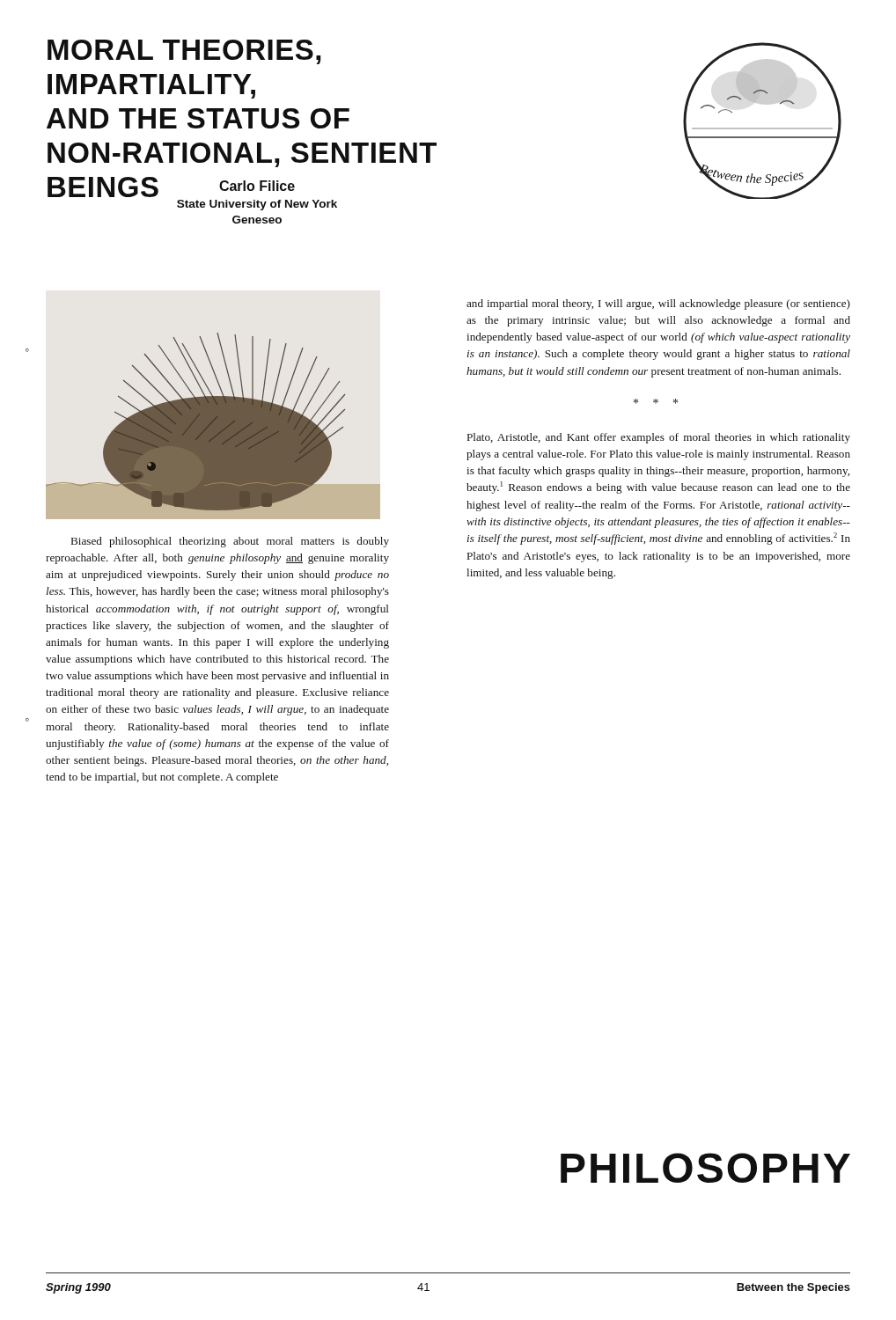Click on the text block starting "Biased philosophical theorizing about moral matters is"

coord(217,659)
